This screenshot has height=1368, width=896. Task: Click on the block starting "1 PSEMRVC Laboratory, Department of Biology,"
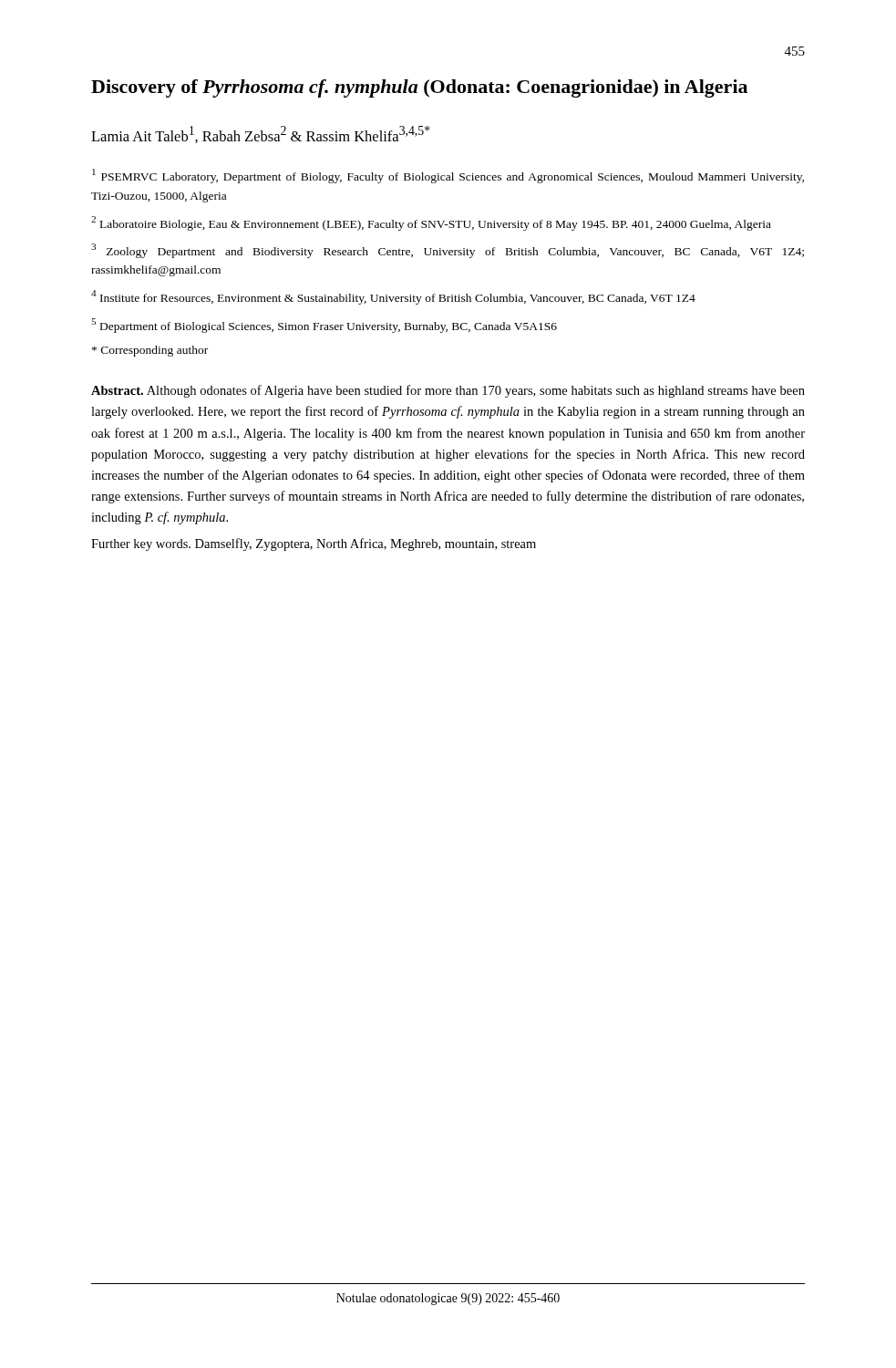click(448, 184)
